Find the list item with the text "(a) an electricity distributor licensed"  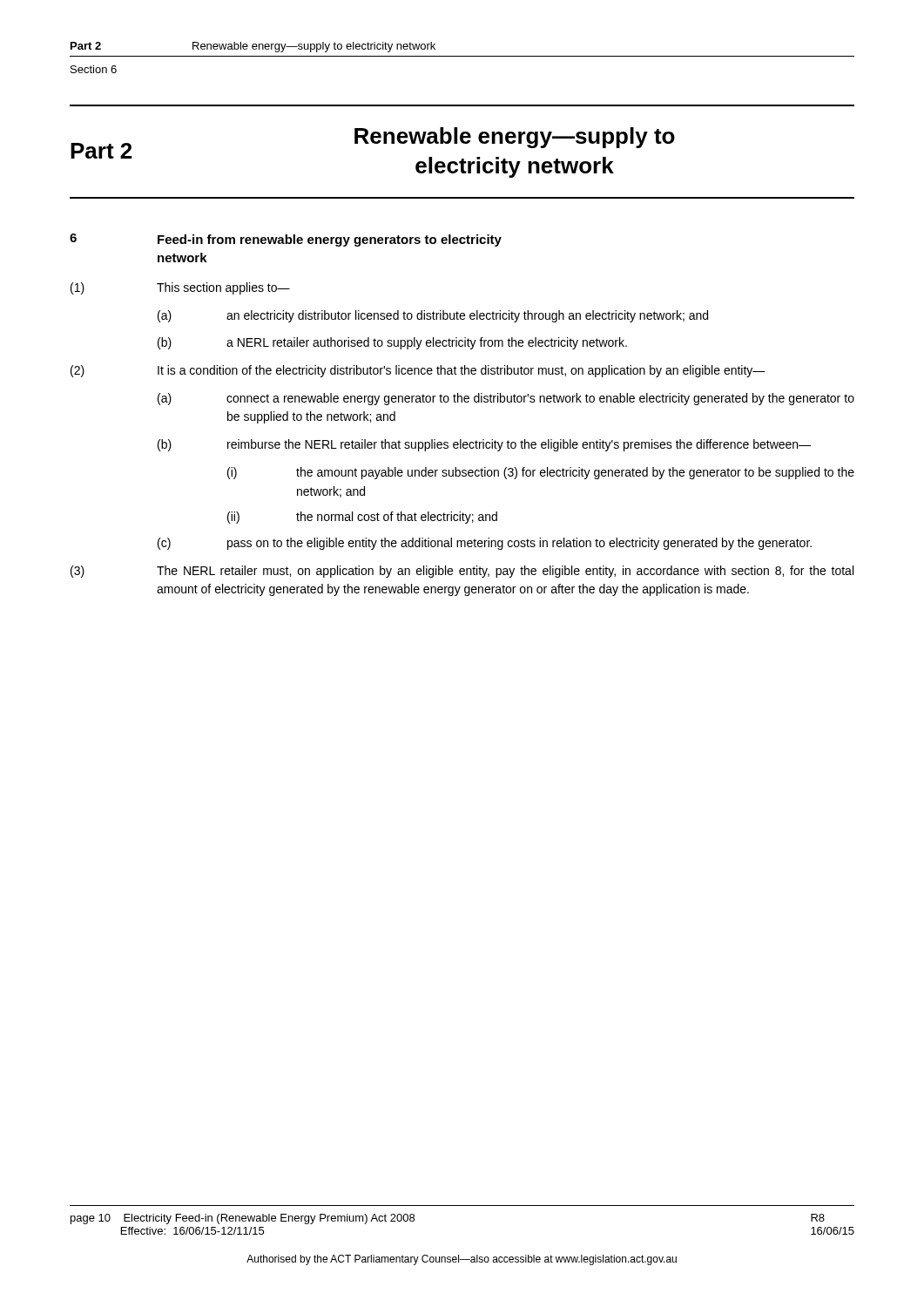(x=506, y=316)
